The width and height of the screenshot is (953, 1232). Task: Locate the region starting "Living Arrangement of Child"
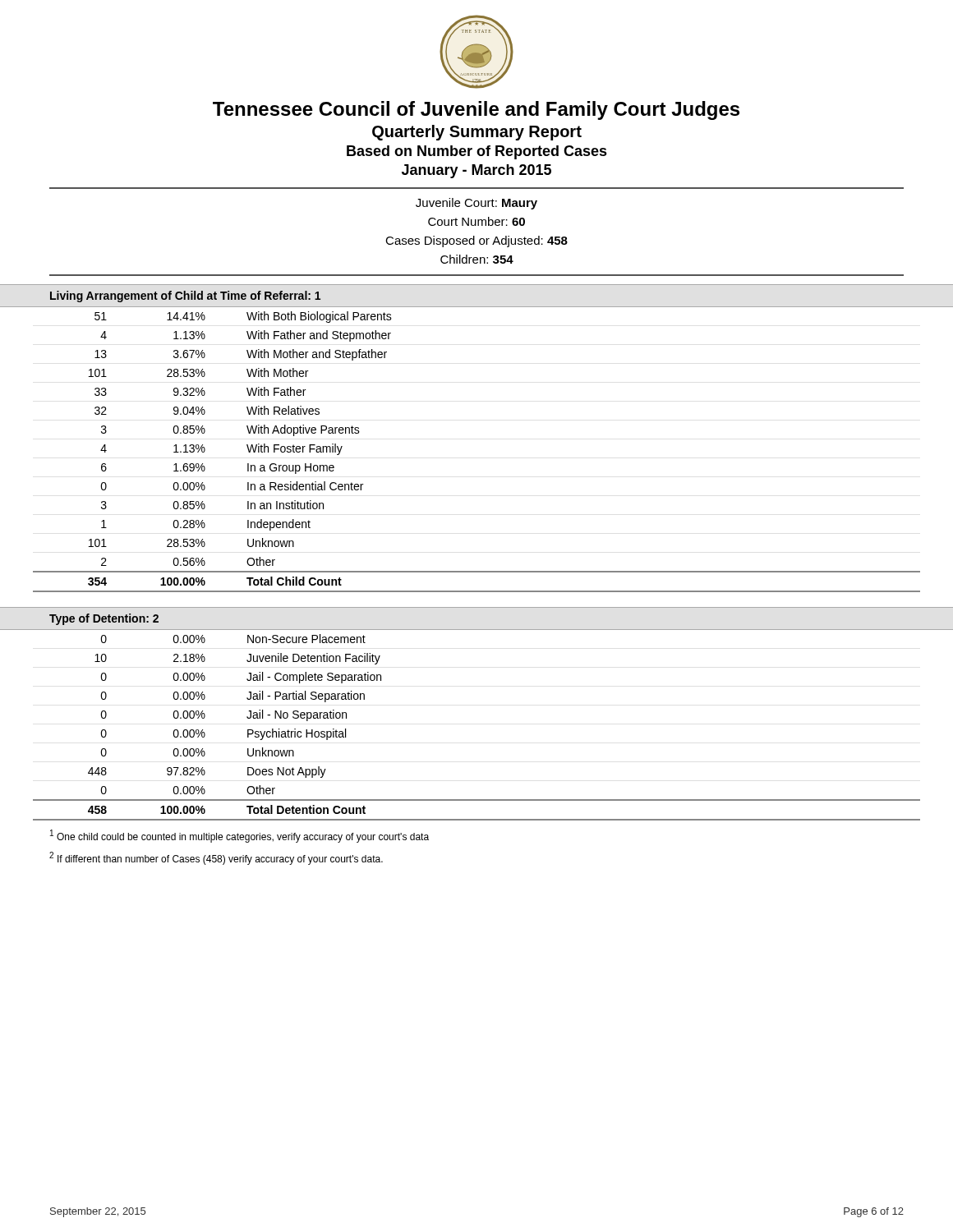[185, 296]
